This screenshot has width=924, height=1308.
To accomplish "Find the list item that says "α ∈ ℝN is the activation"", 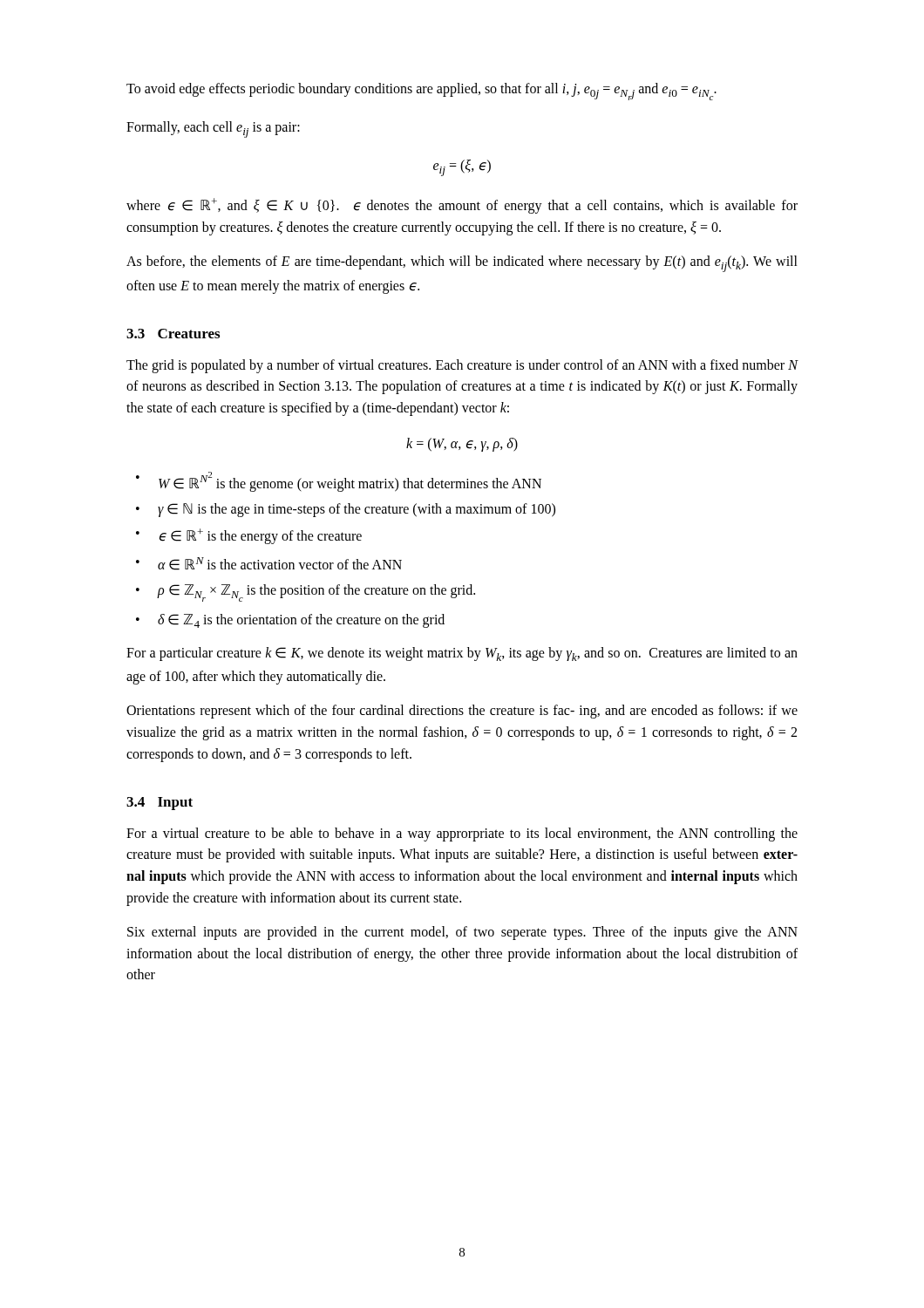I will point(280,563).
